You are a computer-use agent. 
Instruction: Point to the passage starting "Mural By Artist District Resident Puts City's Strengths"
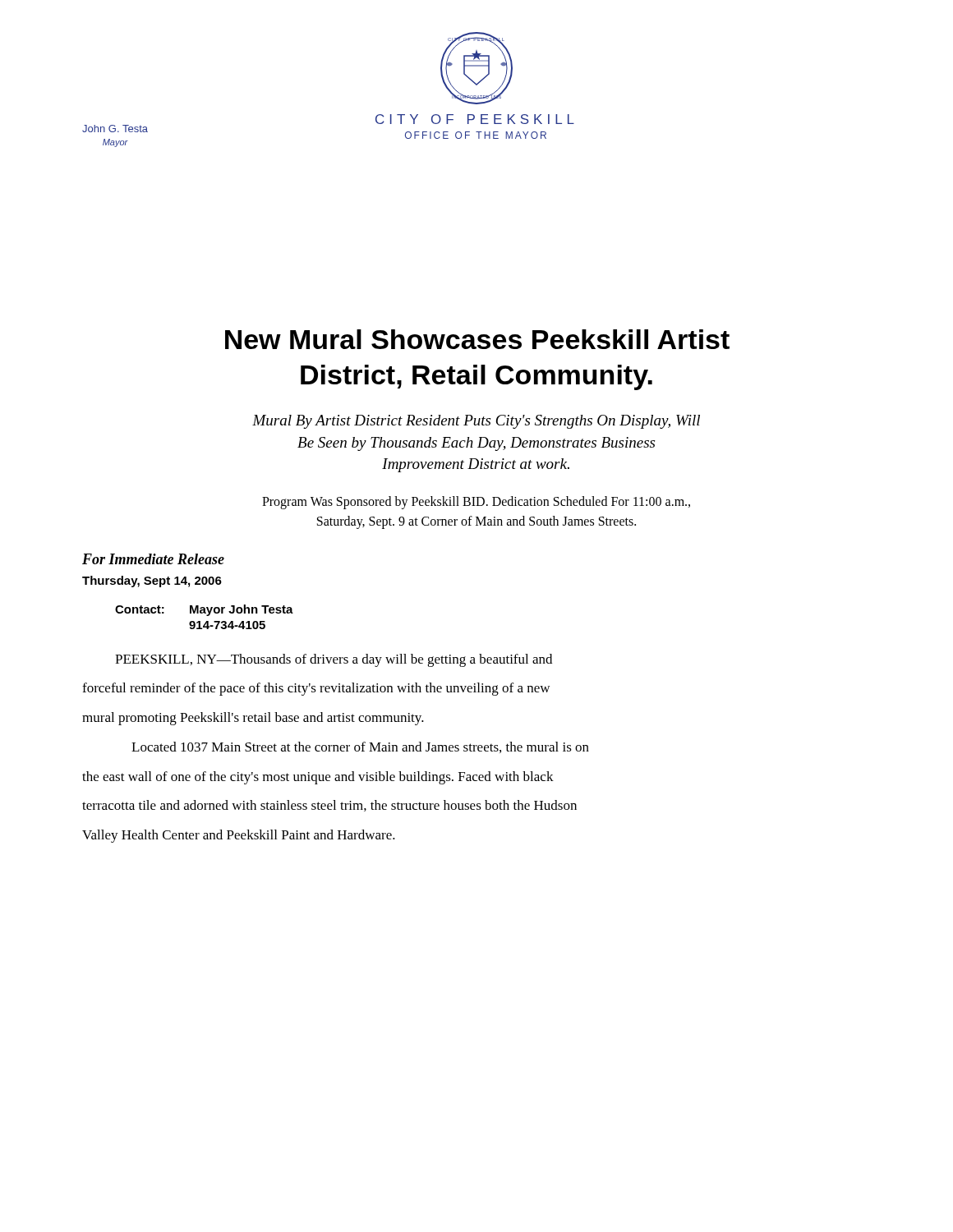(x=476, y=442)
